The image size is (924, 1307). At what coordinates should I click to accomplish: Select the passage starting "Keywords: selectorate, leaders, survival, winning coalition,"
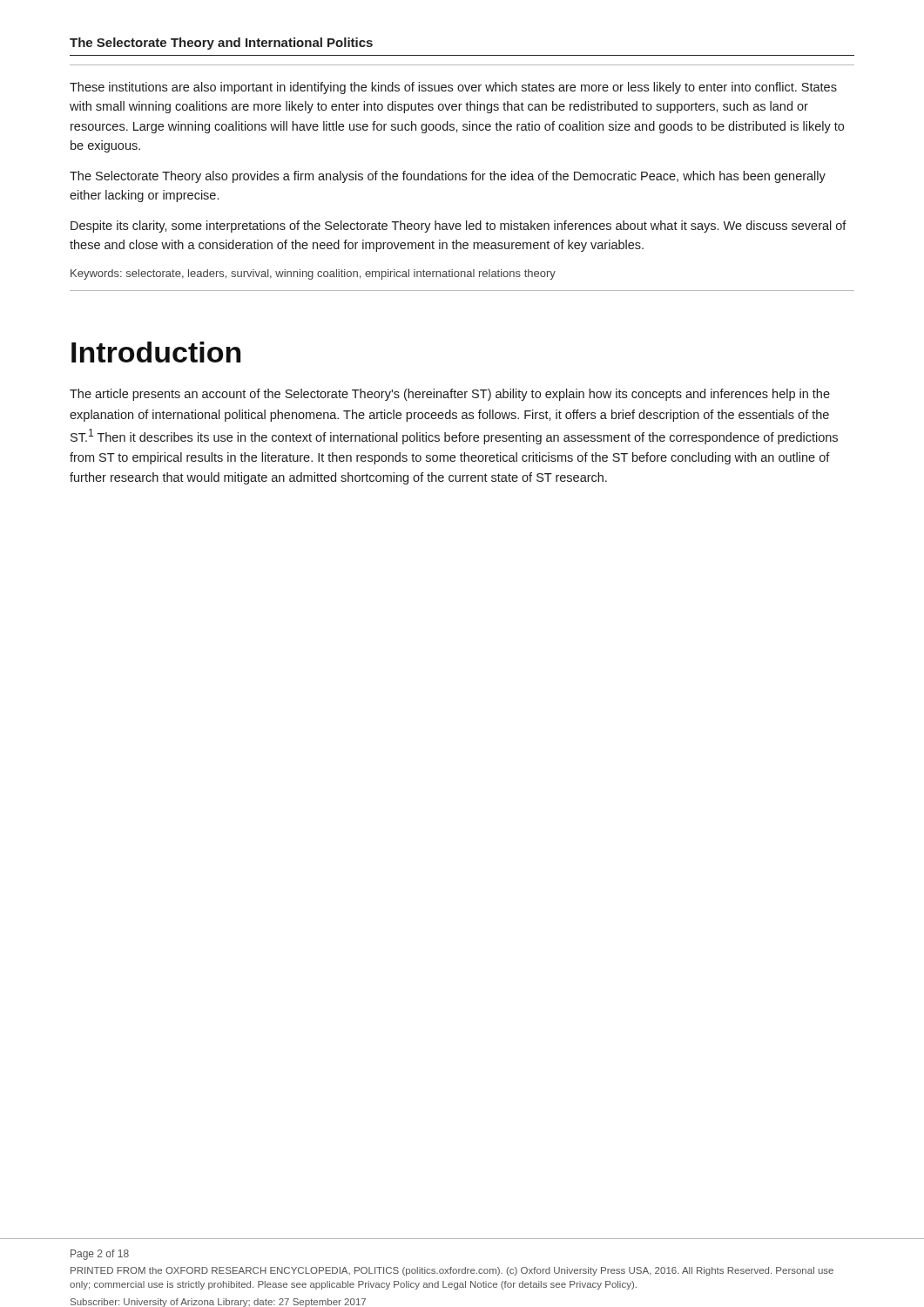(313, 273)
